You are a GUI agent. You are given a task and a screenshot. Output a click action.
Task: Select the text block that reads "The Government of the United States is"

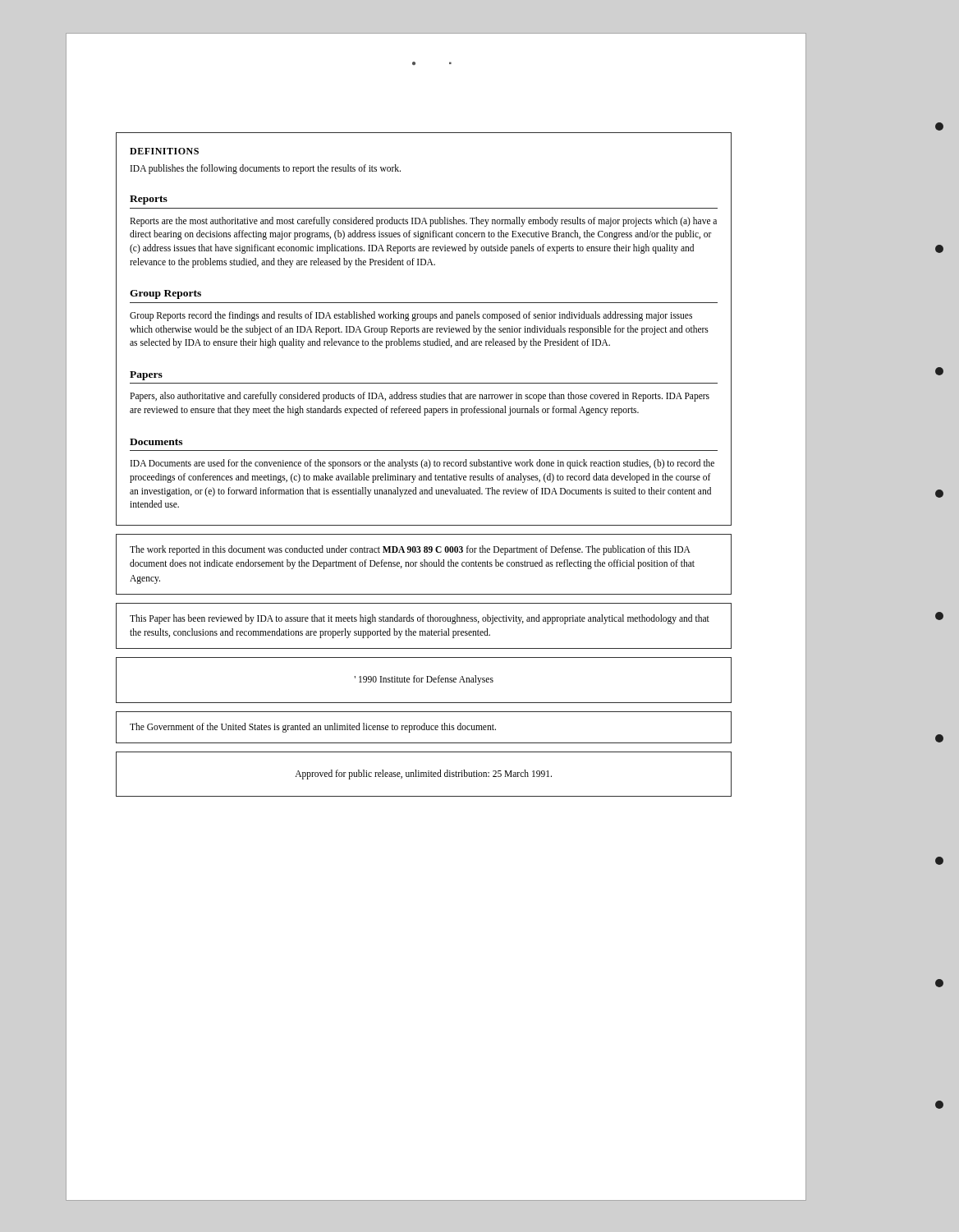[313, 727]
